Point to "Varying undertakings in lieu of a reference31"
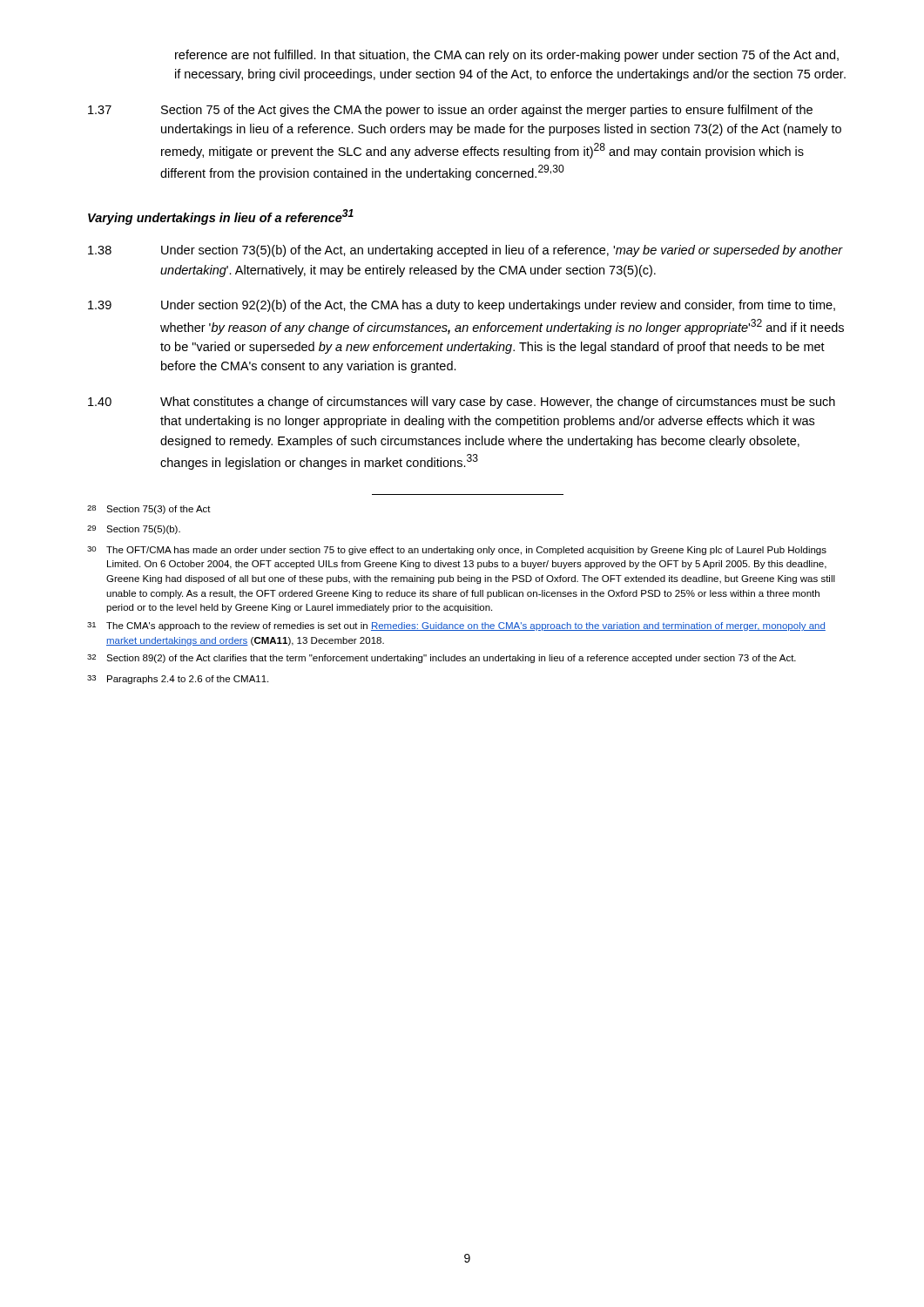This screenshot has height=1307, width=924. [220, 216]
